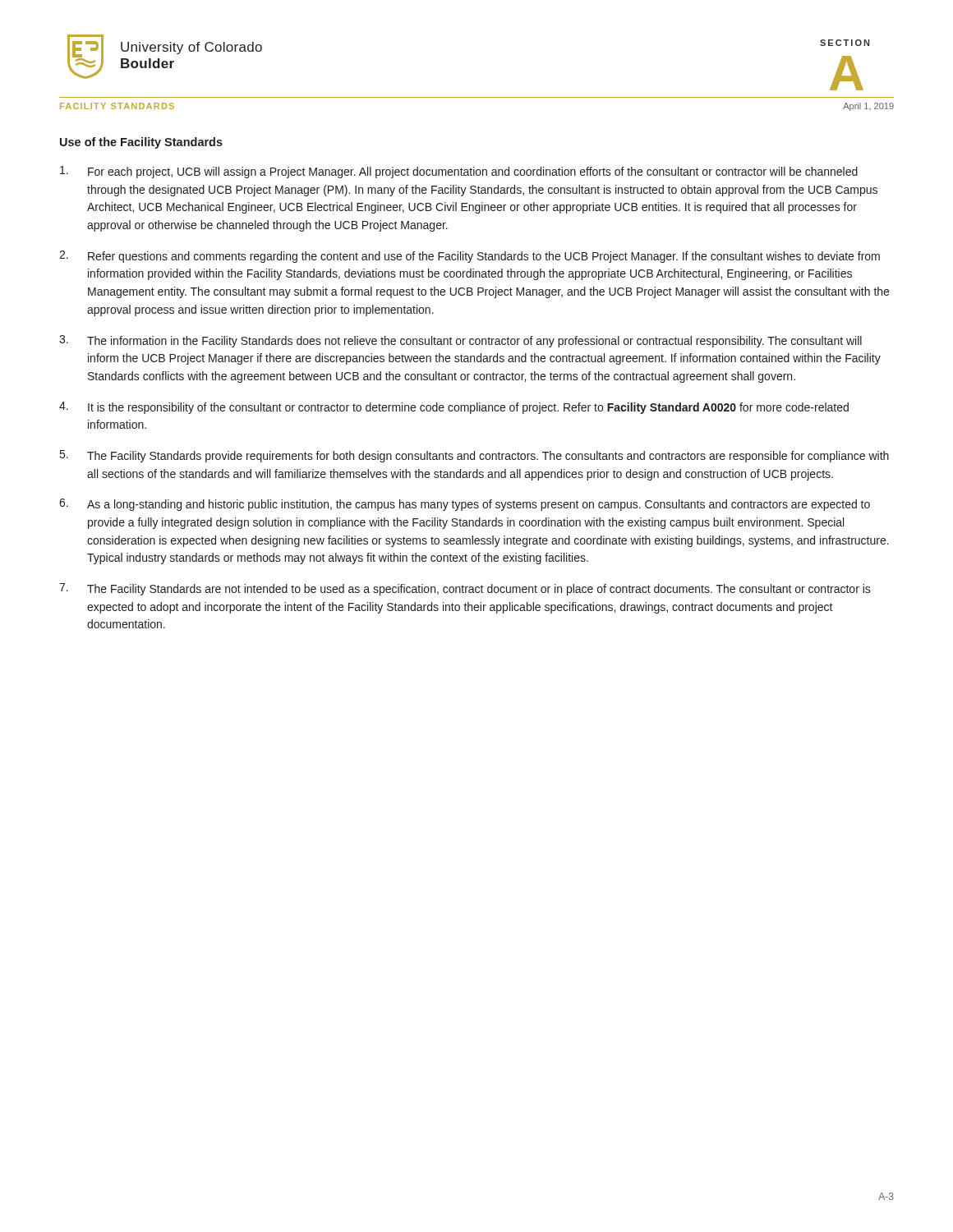
Task: Find the logo
Action: (x=161, y=56)
